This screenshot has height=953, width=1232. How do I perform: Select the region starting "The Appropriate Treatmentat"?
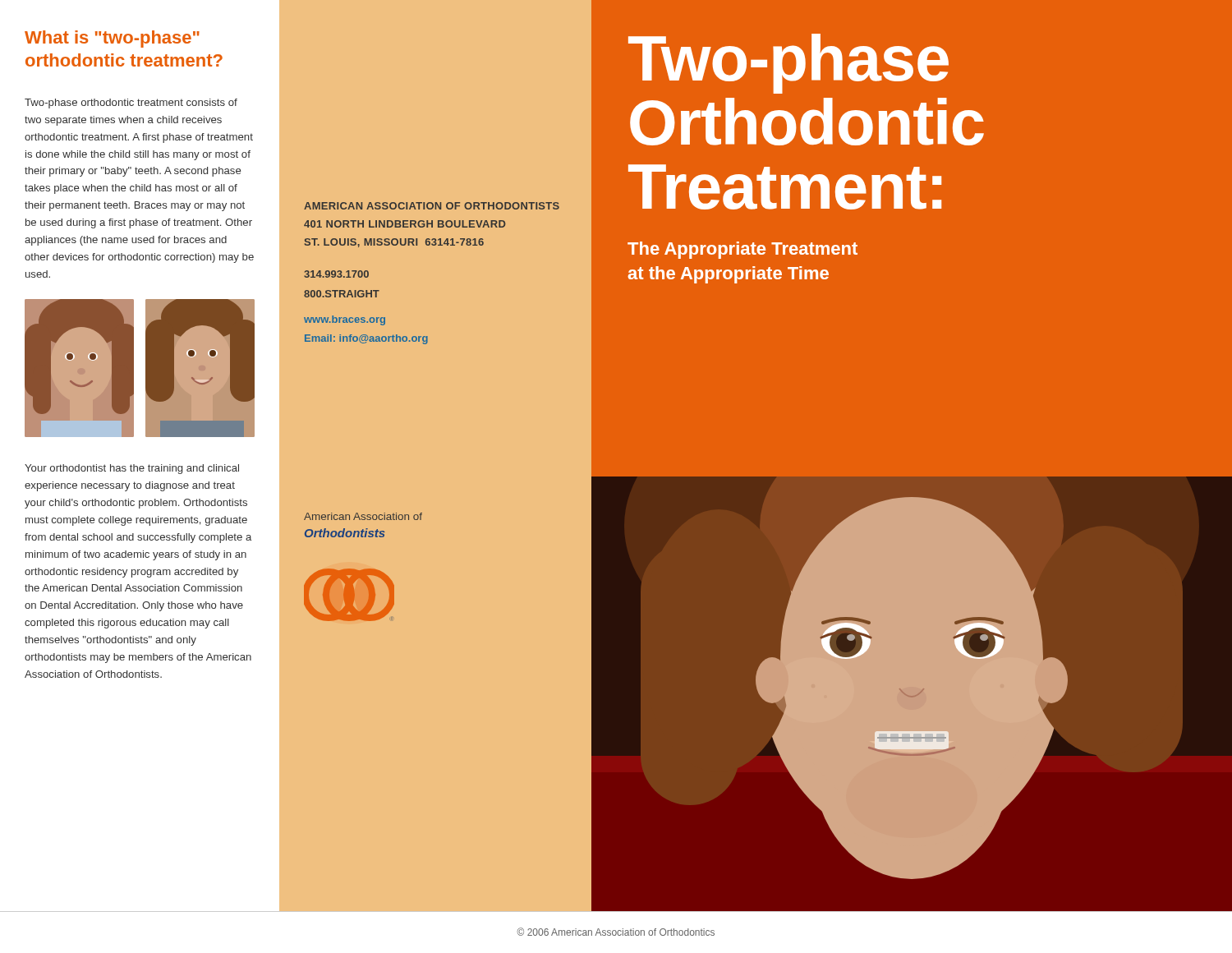[x=743, y=261]
